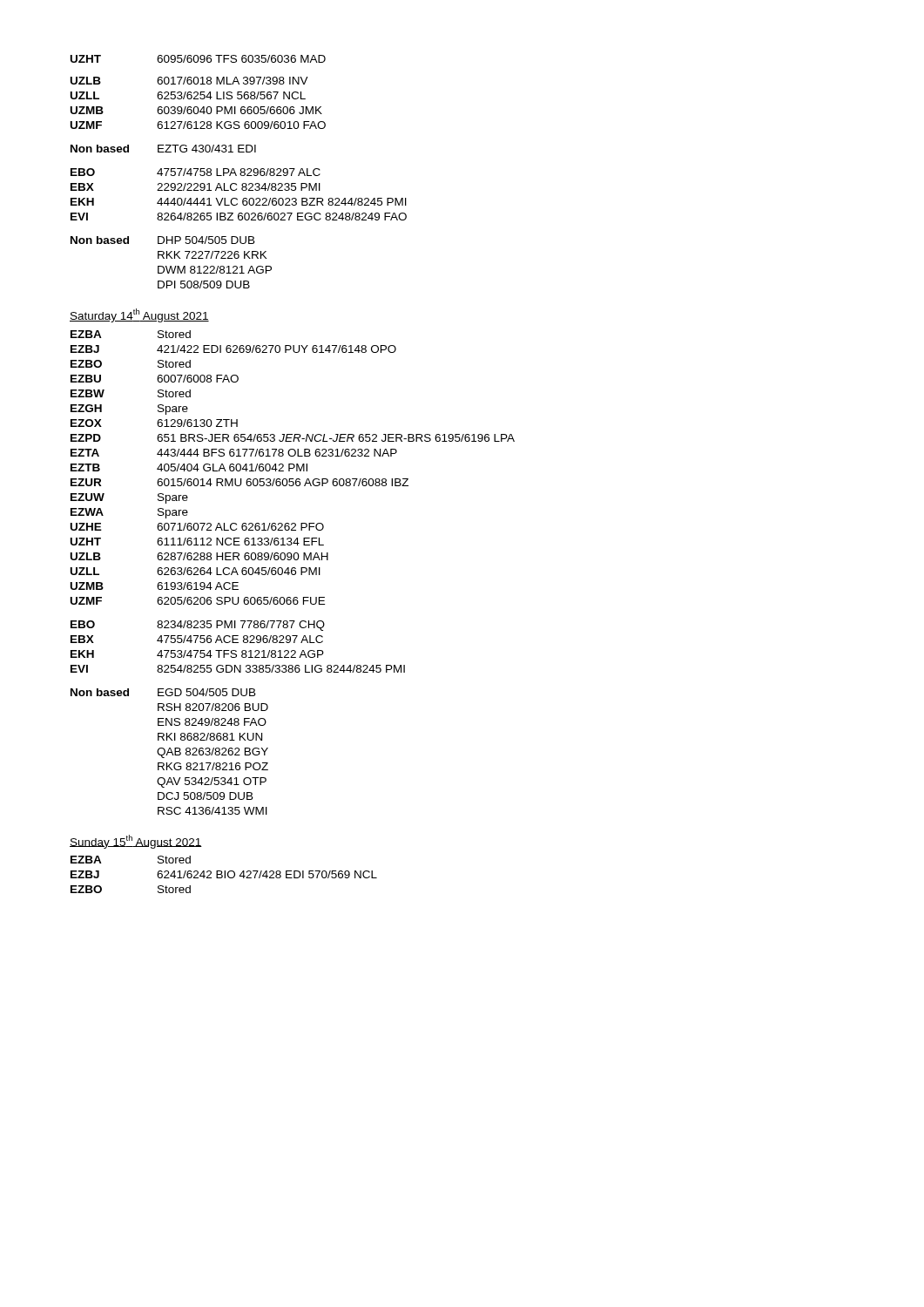The height and width of the screenshot is (1307, 924).
Task: Locate the list item that says "Non based EGD 504/505 DUB RSH"
Action: [x=163, y=692]
